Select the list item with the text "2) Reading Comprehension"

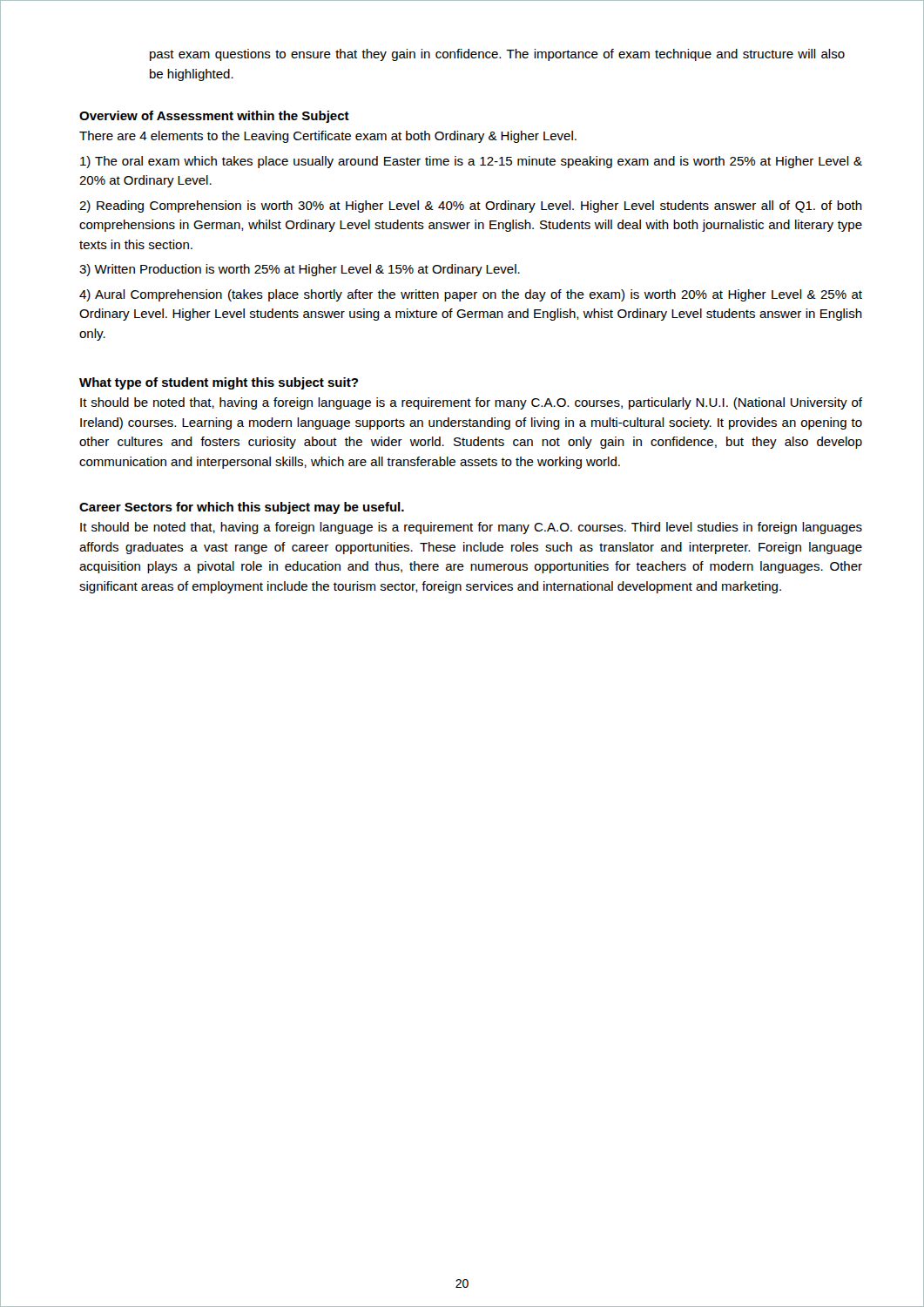[471, 225]
